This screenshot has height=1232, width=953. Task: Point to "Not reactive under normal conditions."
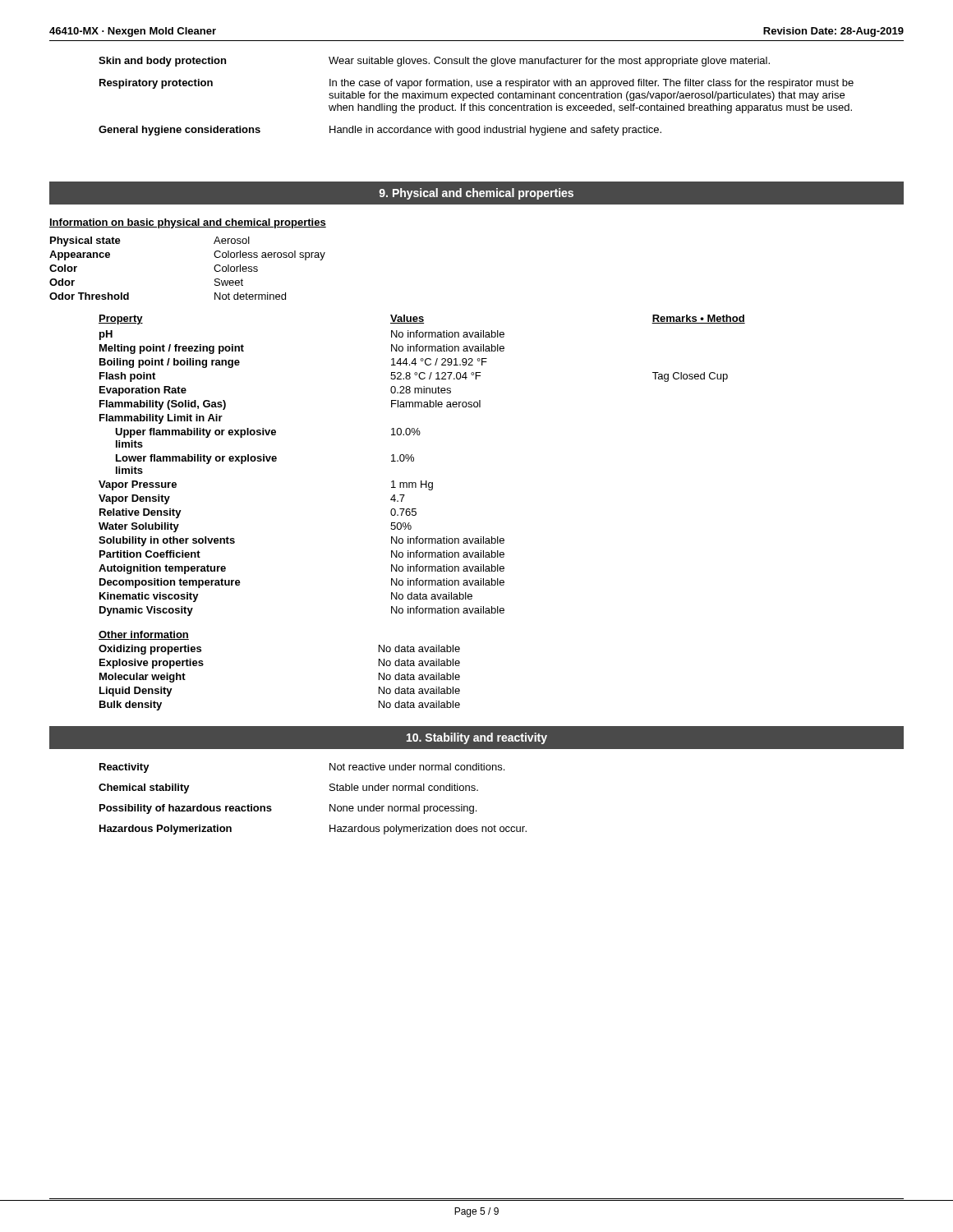tap(417, 767)
